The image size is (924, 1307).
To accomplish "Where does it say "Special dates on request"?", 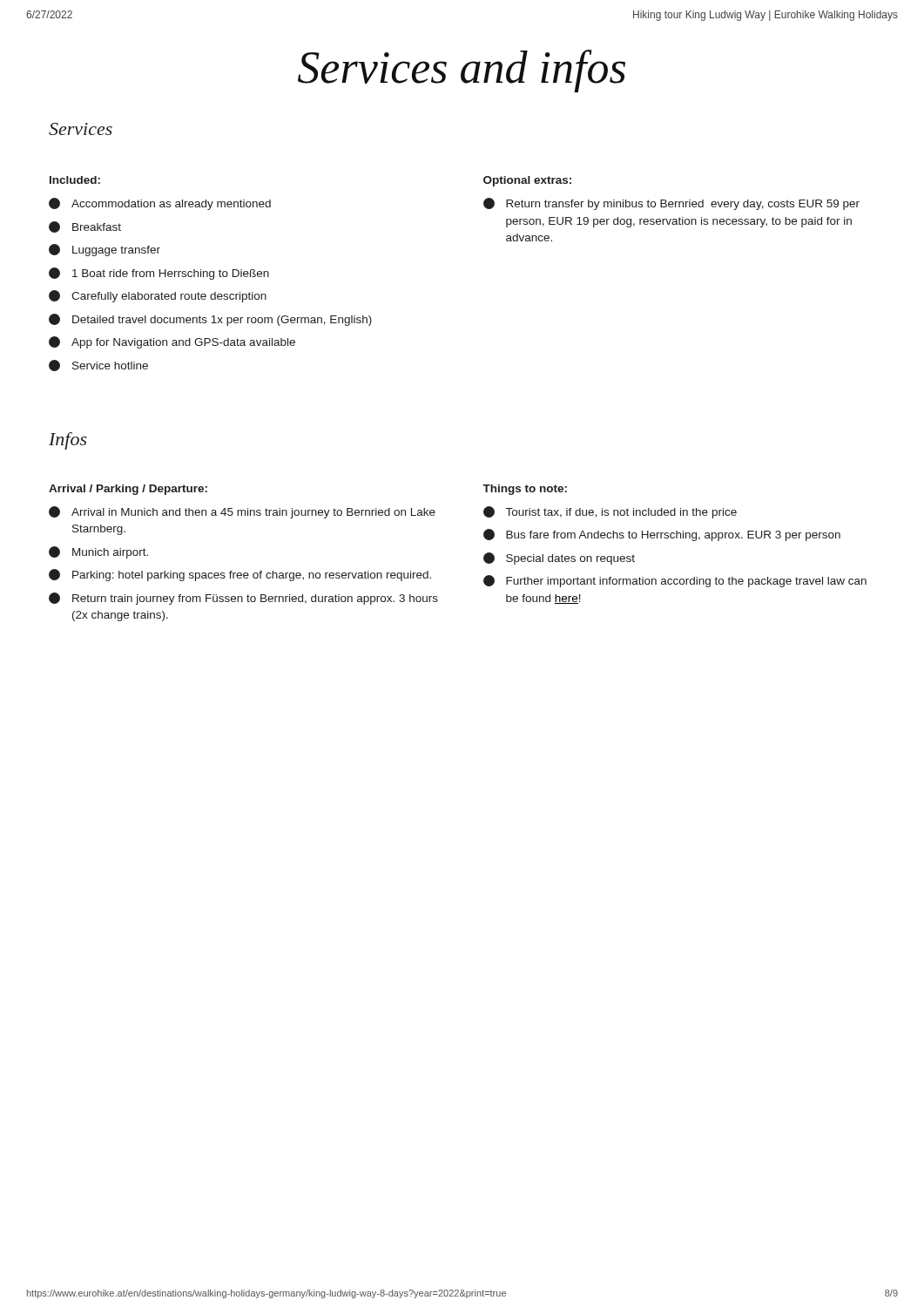I will click(x=559, y=558).
